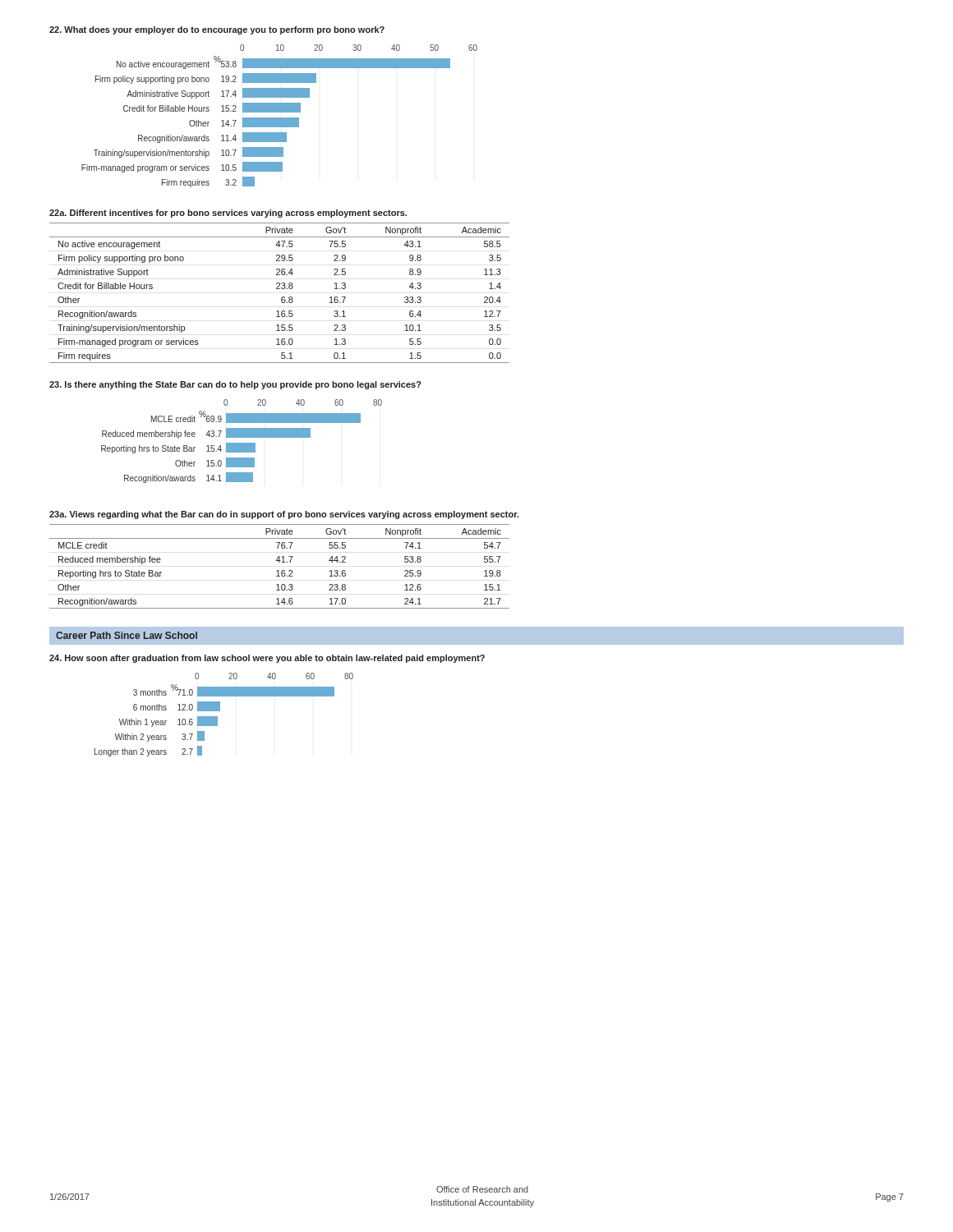Click on the table containing "Firm requires"
This screenshot has height=1232, width=953.
click(476, 293)
